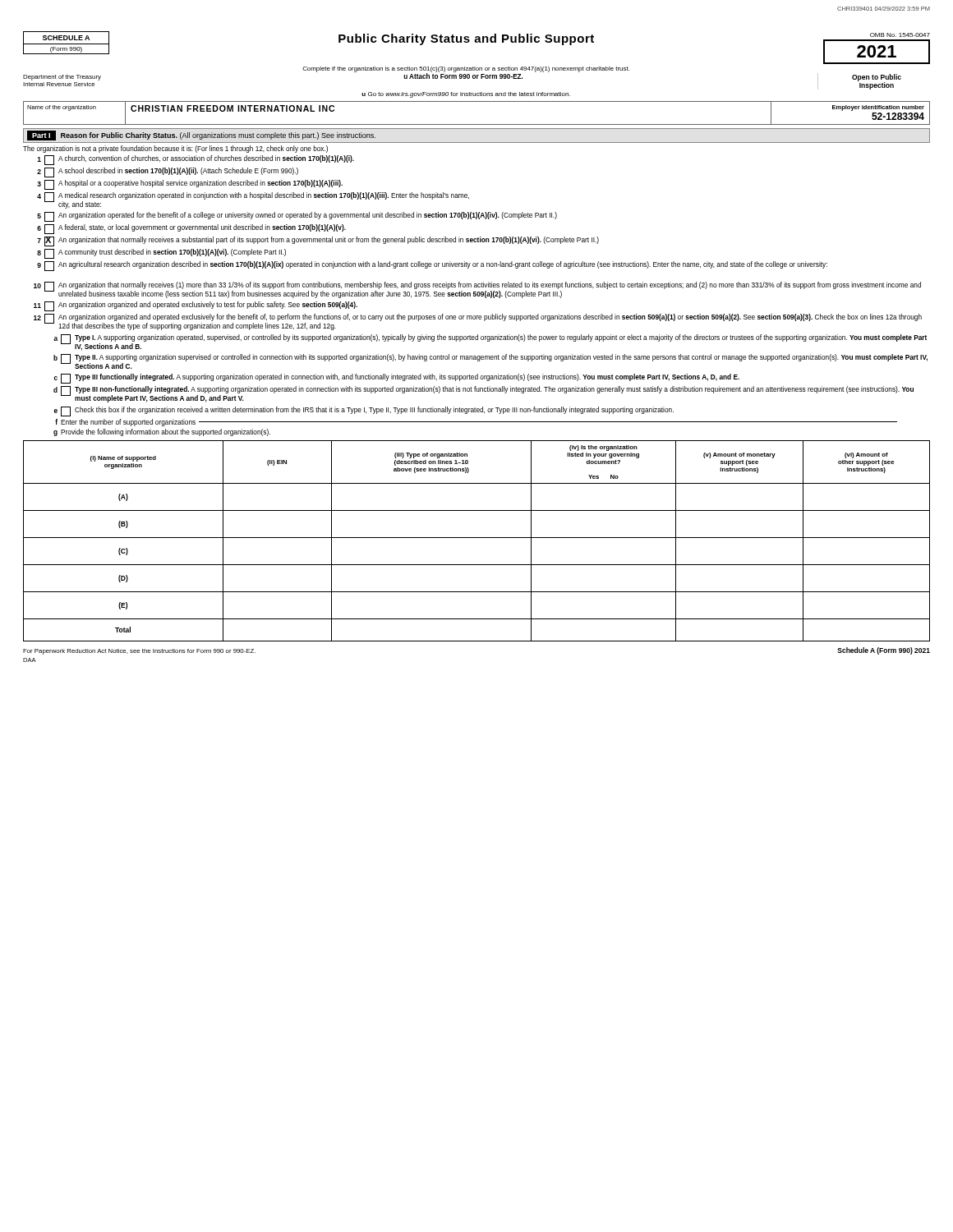Image resolution: width=953 pixels, height=1232 pixels.
Task: Find the list item with the text "3 A hospital or a cooperative"
Action: pos(190,185)
